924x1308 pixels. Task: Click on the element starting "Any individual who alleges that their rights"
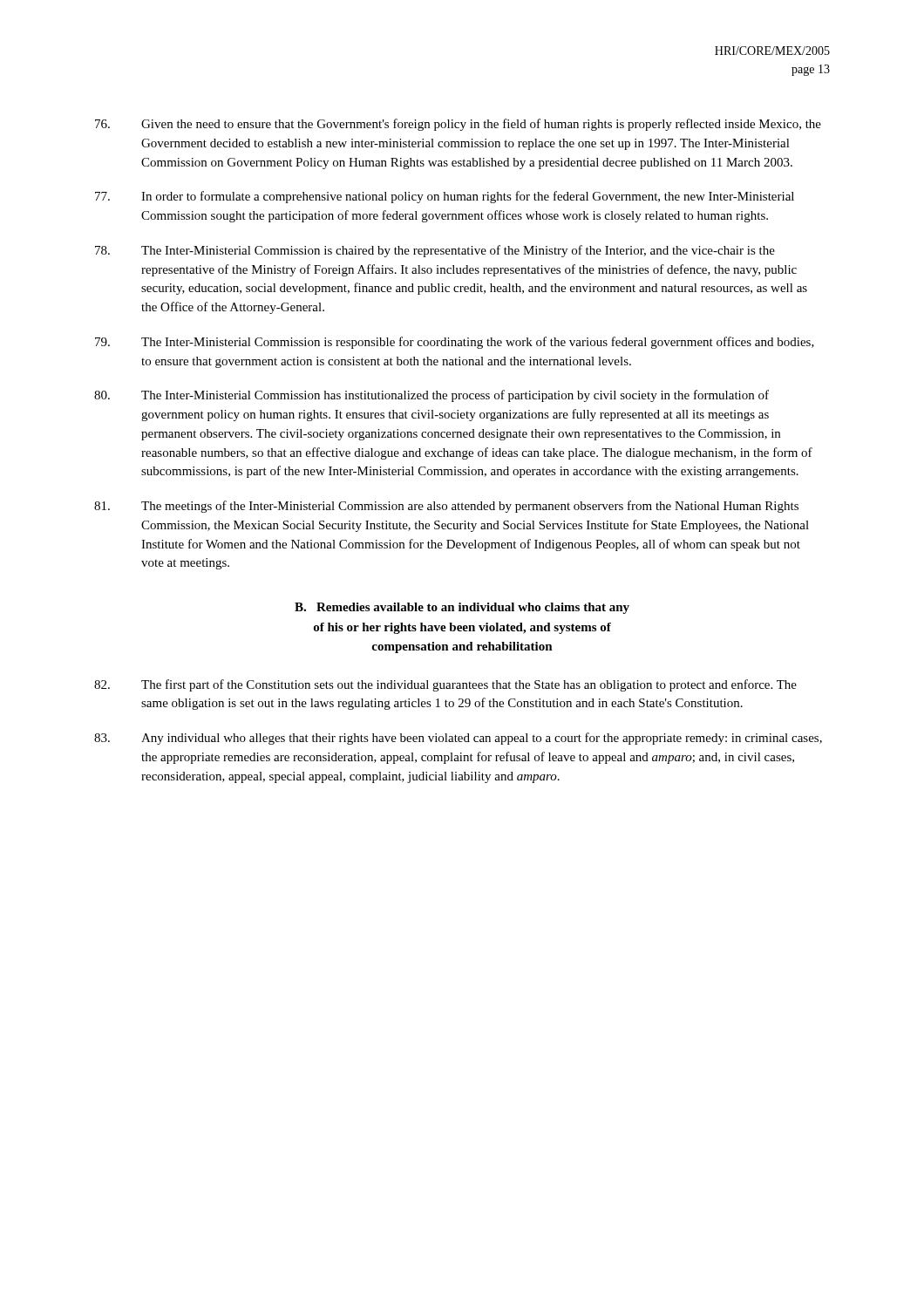[459, 757]
